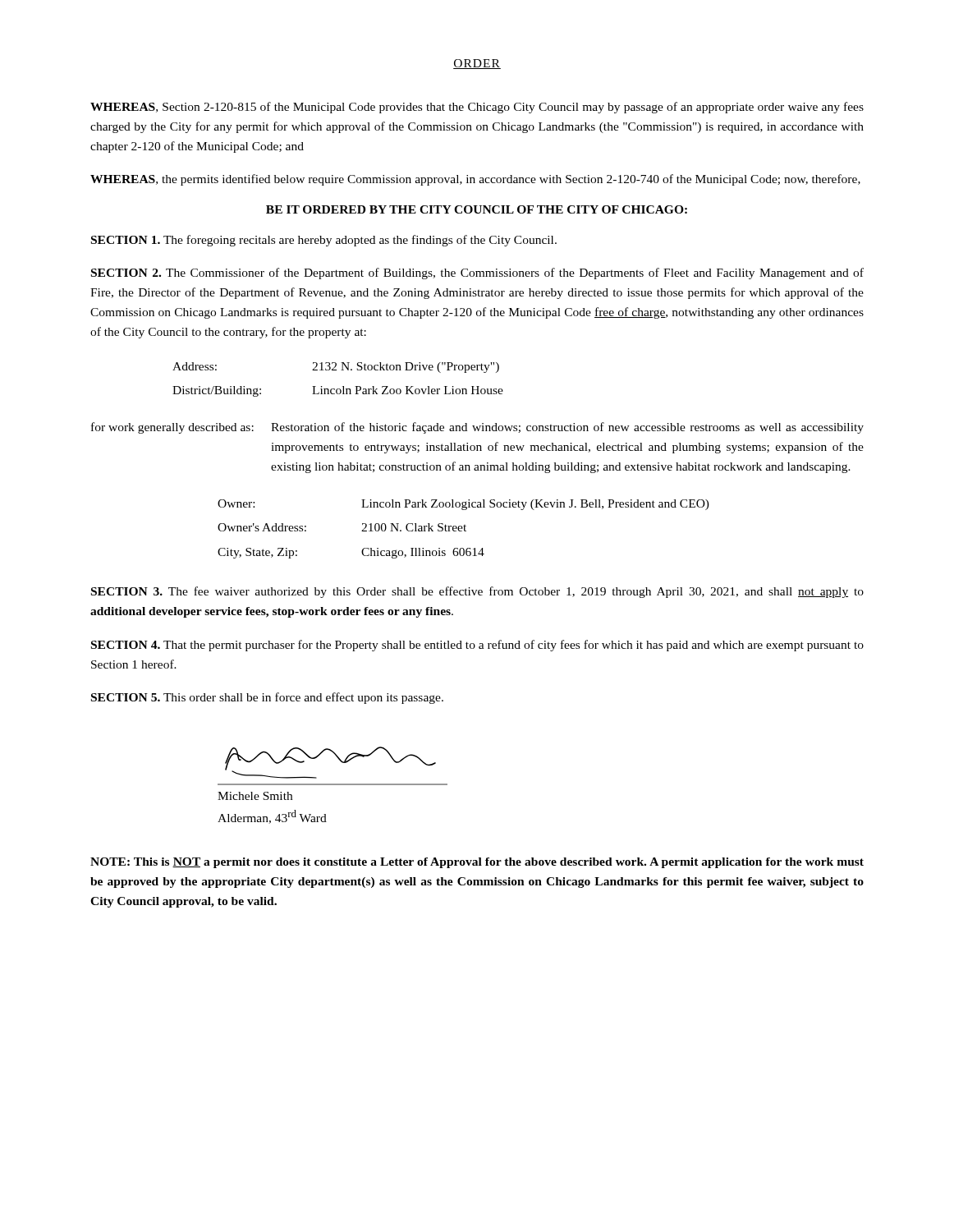Navigate to the region starting "BE IT ORDERED BY THE CITY COUNCIL OF"
Viewport: 954px width, 1232px height.
click(477, 209)
